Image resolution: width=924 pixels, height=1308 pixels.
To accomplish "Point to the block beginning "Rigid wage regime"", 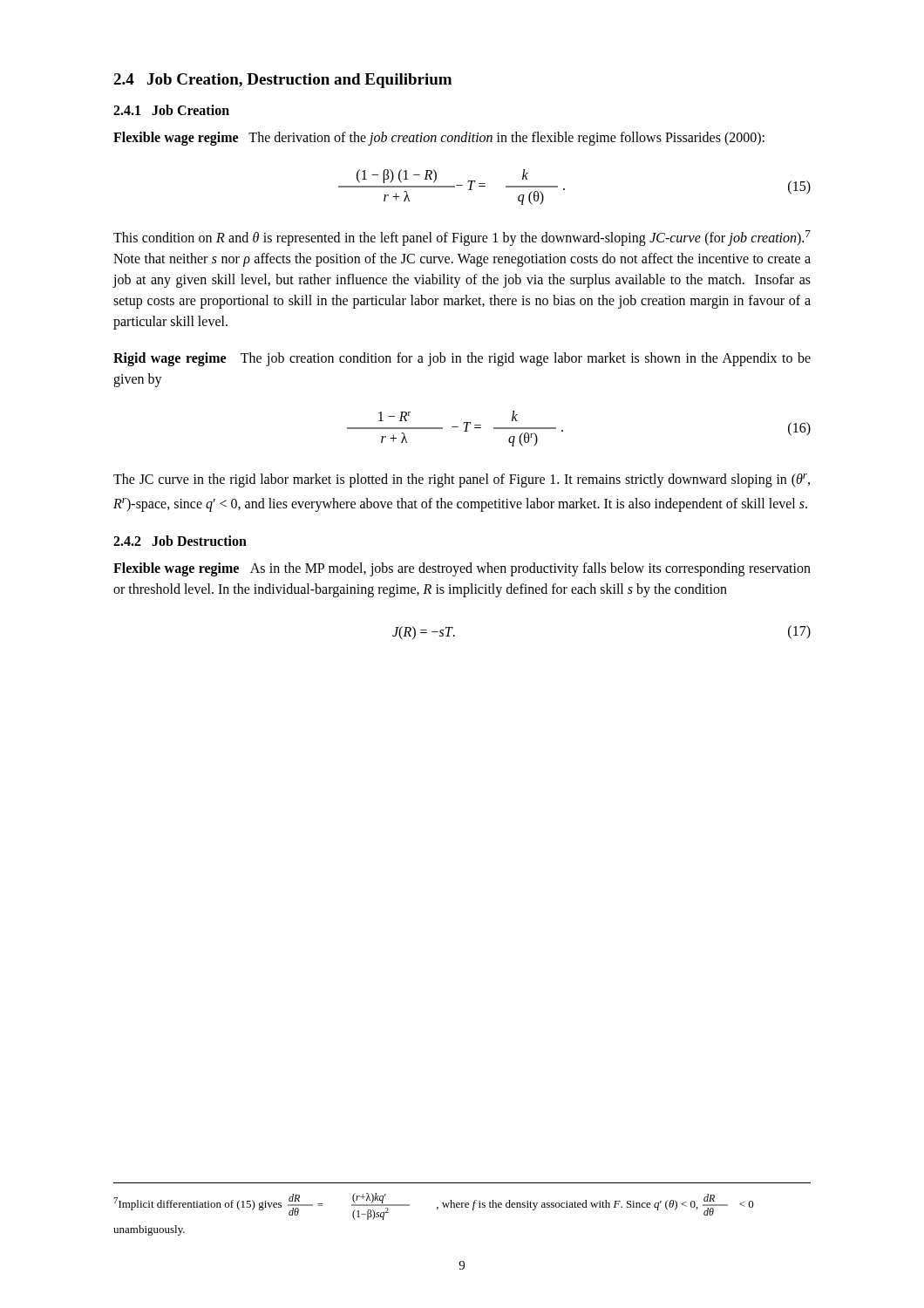I will click(x=462, y=369).
